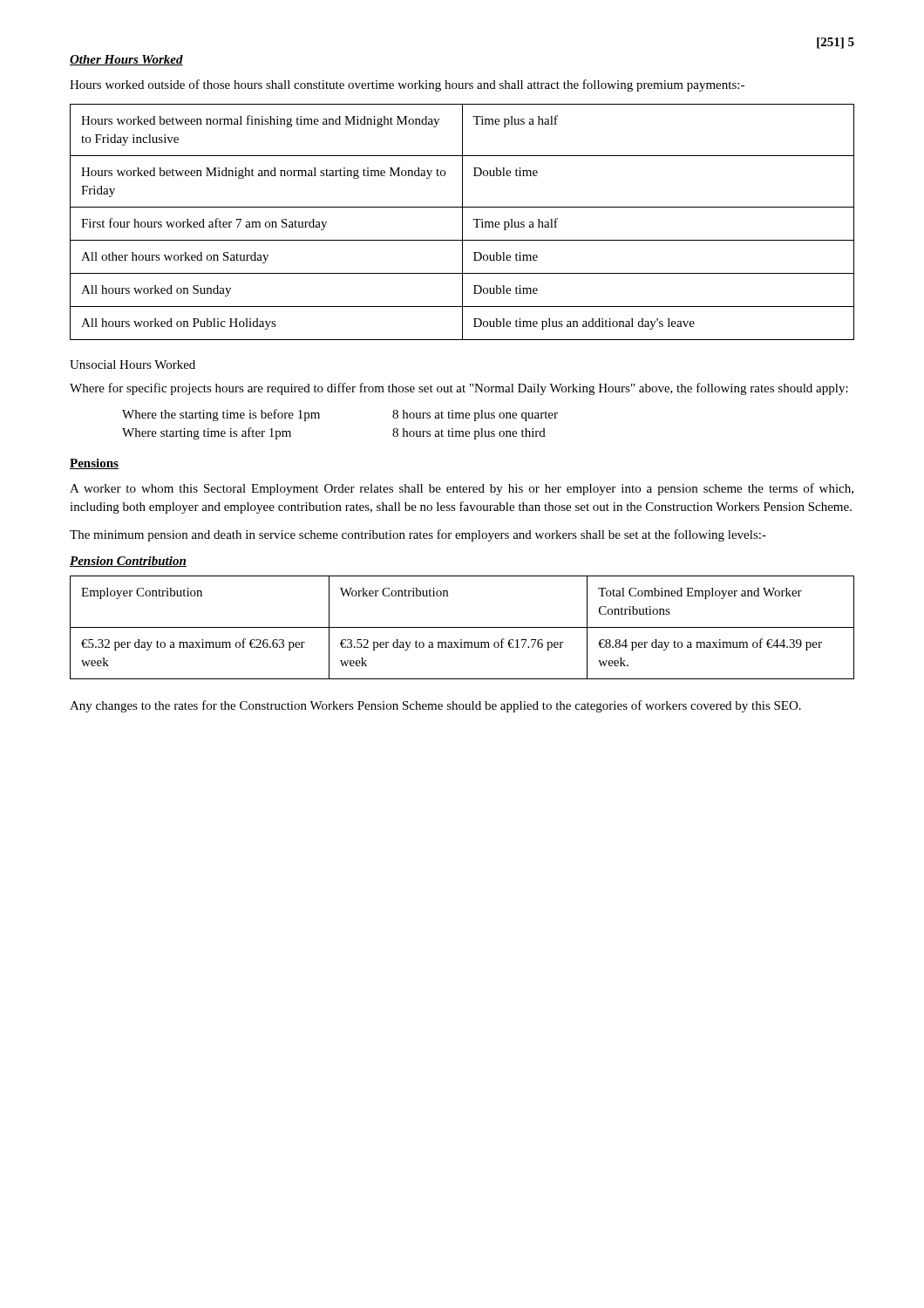Locate the text block containing "Where for specific"
The width and height of the screenshot is (924, 1308).
(459, 388)
